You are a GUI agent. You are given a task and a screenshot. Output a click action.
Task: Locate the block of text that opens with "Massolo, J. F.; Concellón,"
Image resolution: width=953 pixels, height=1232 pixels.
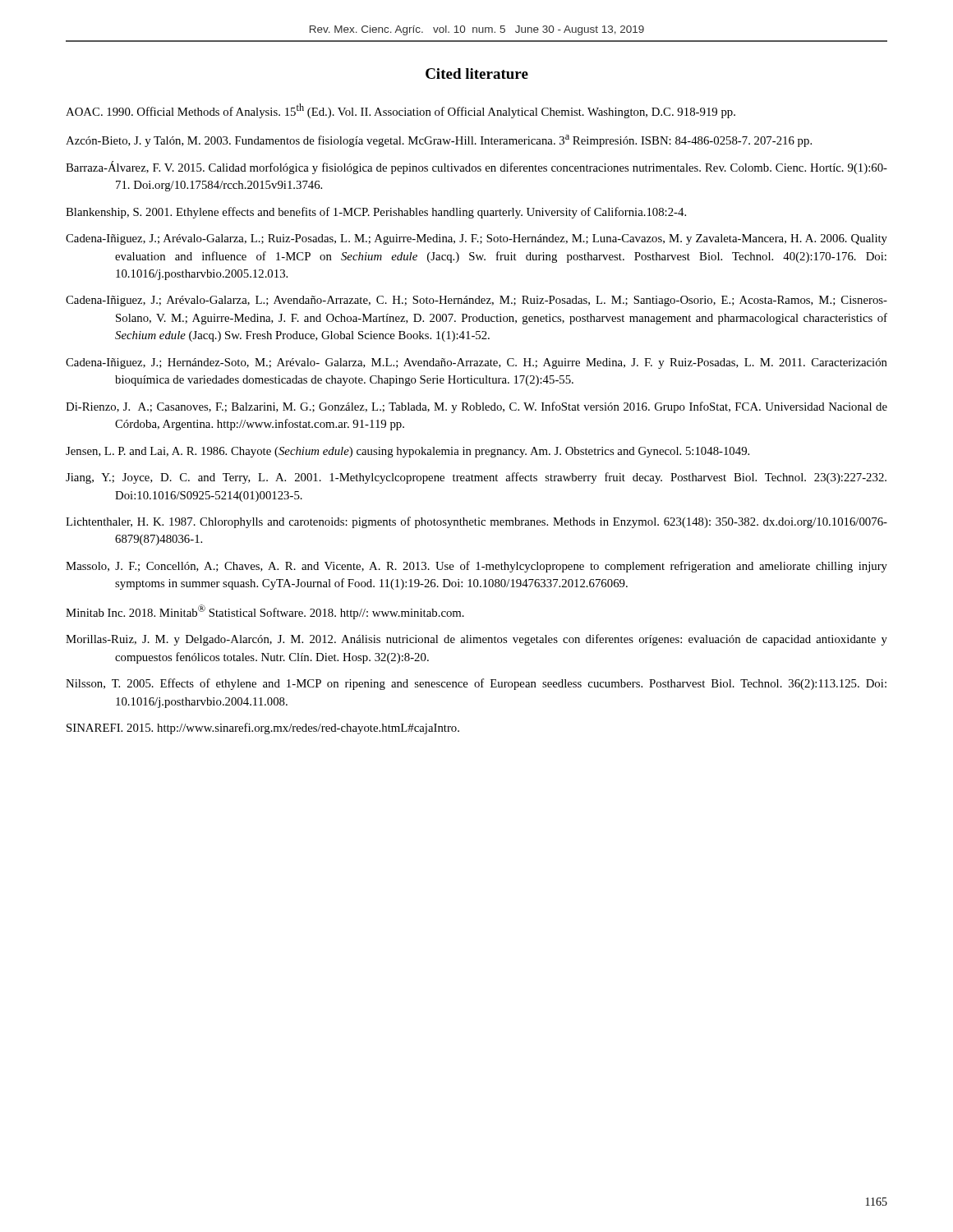point(476,575)
